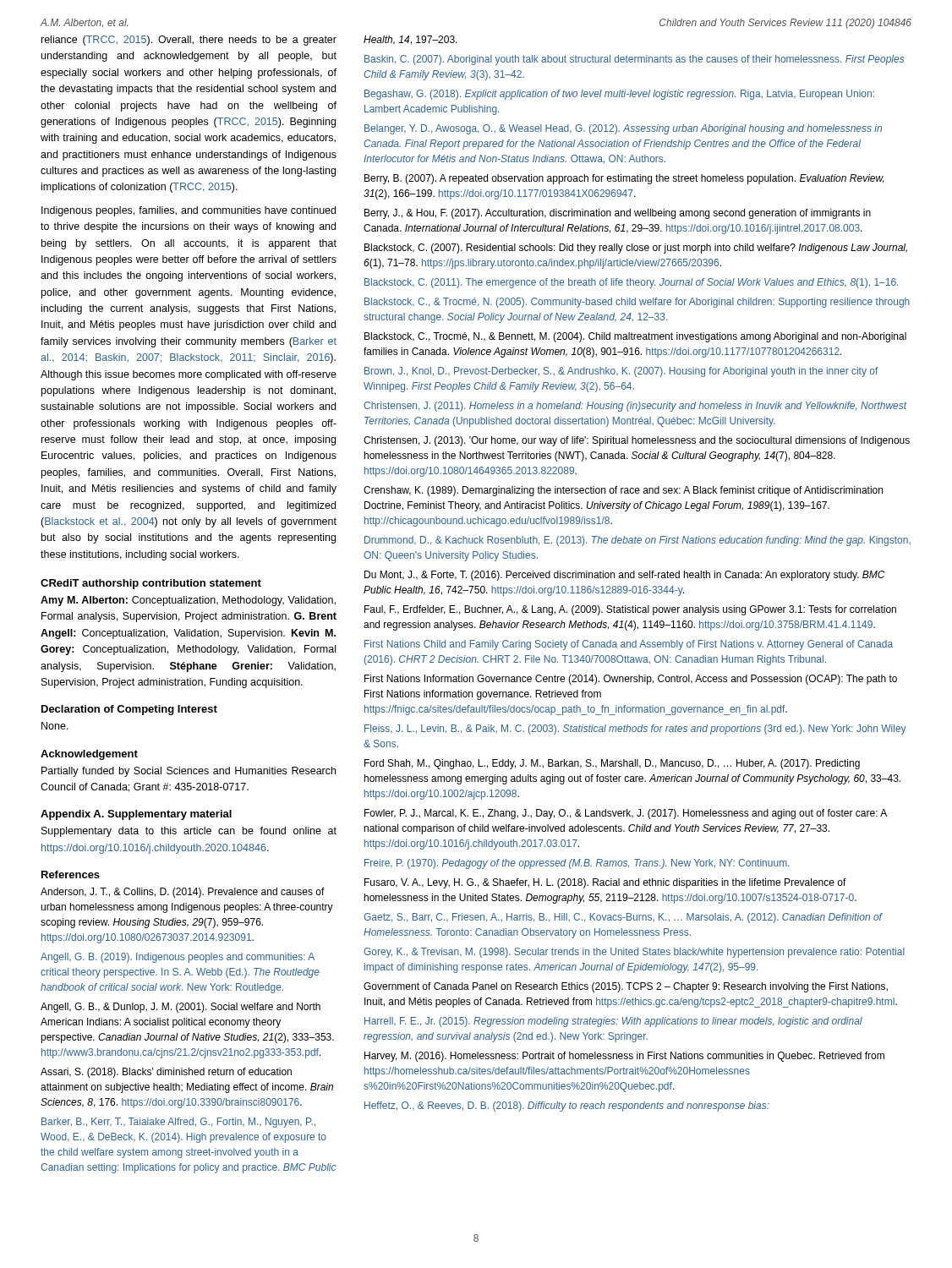The height and width of the screenshot is (1268, 952).
Task: Select the list item that says "Berry, B. (2007). A repeated"
Action: tap(624, 186)
